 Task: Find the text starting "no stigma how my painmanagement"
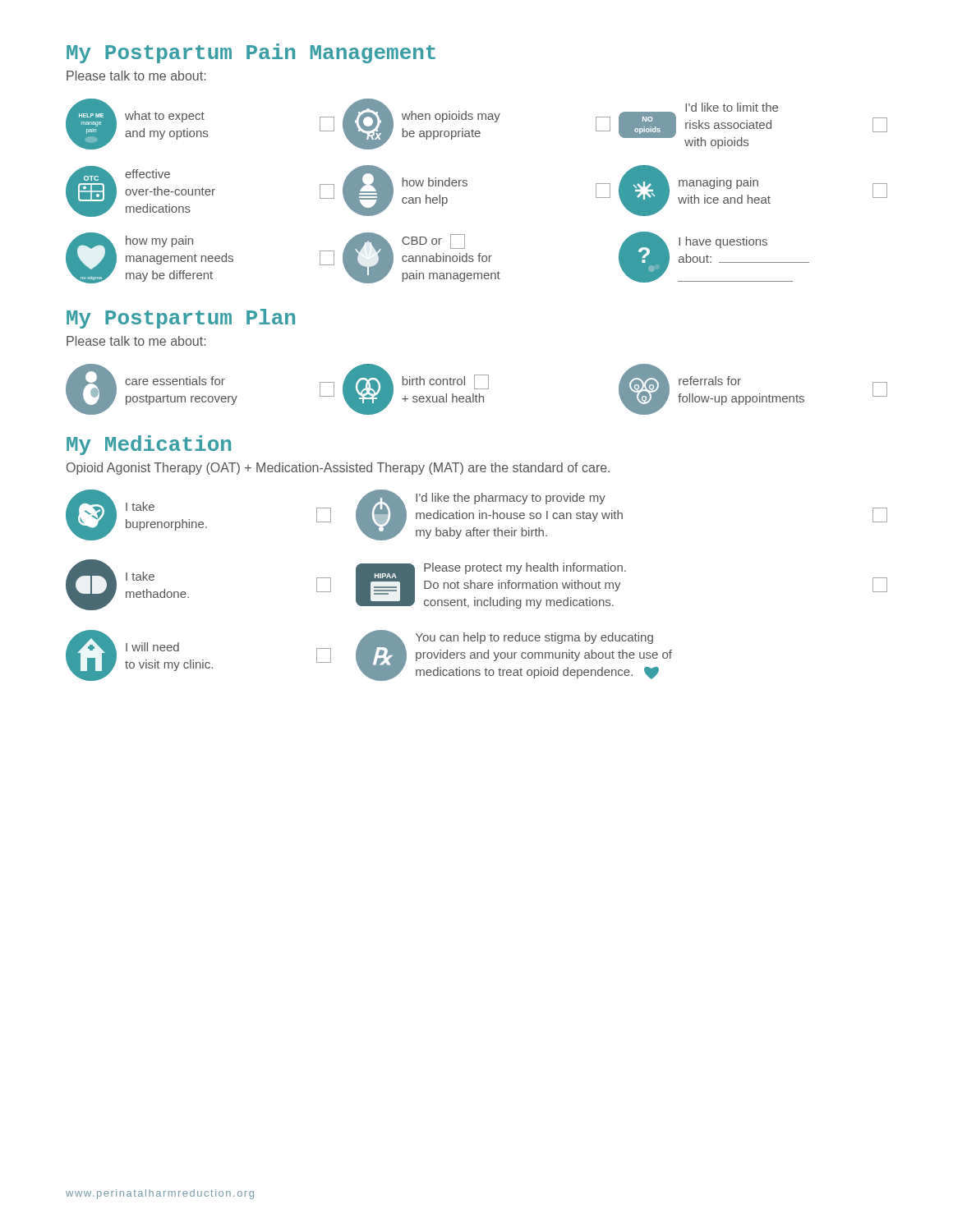(x=200, y=257)
